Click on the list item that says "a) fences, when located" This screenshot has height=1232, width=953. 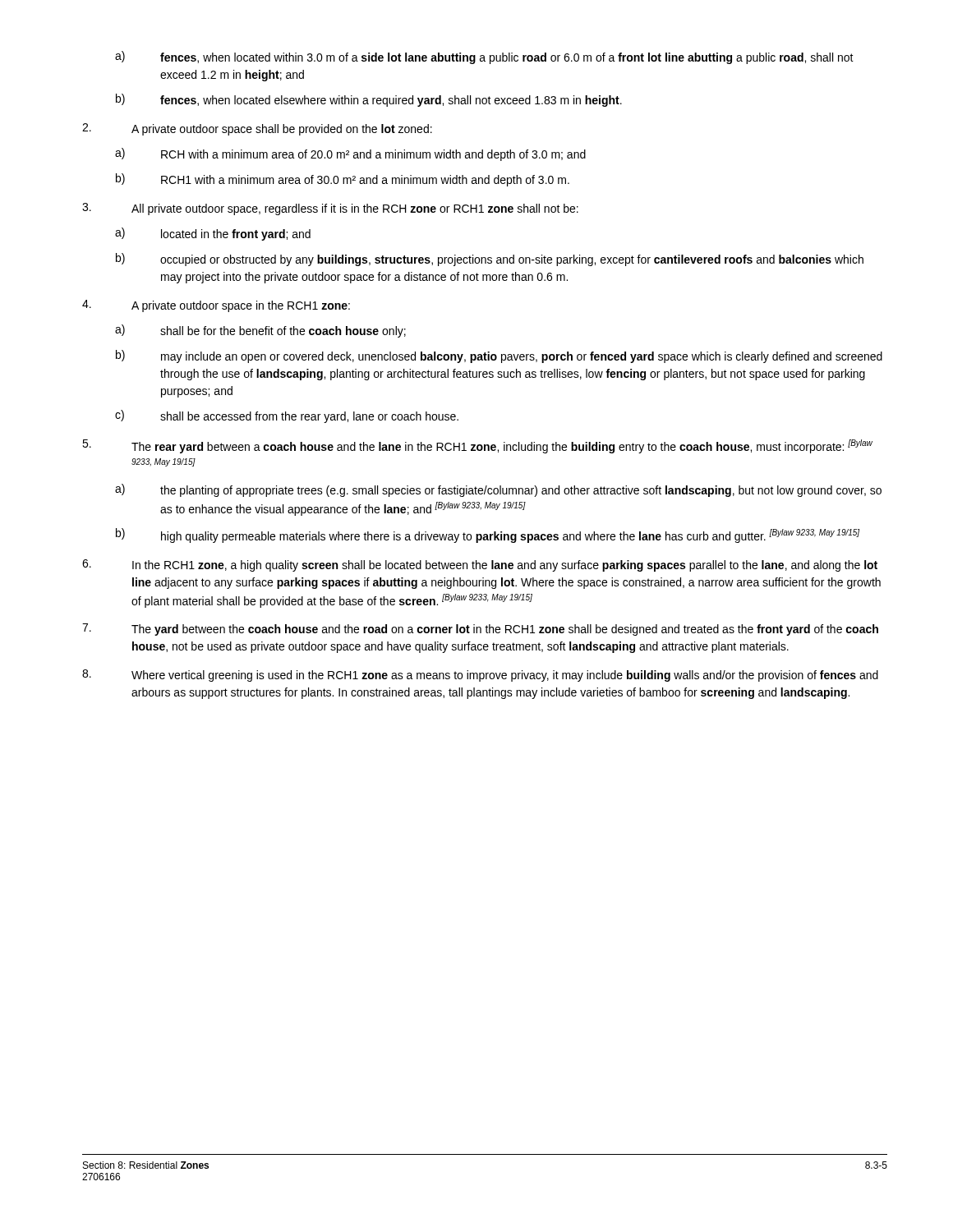485,67
